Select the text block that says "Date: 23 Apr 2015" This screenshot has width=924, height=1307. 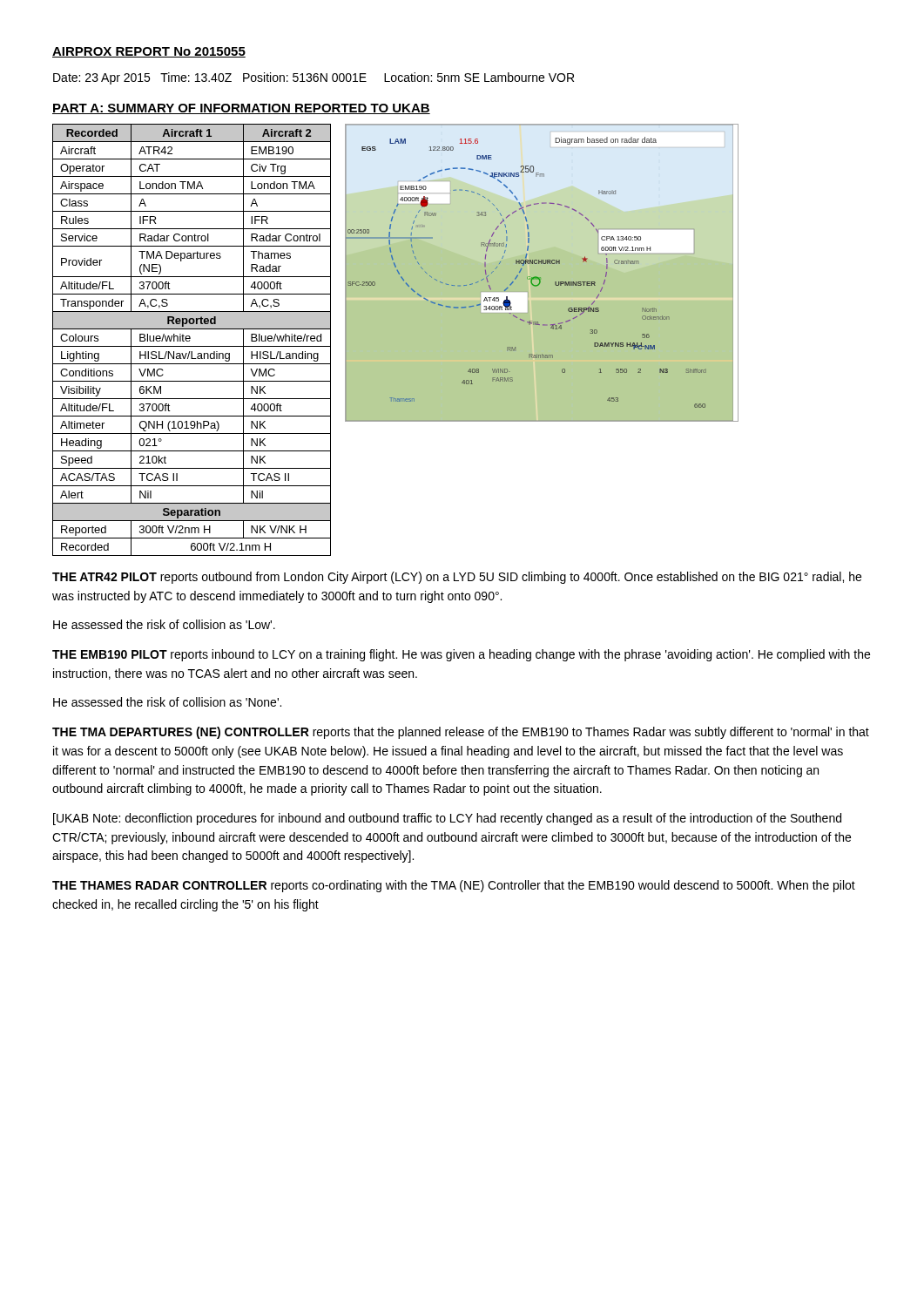pyautogui.click(x=314, y=78)
